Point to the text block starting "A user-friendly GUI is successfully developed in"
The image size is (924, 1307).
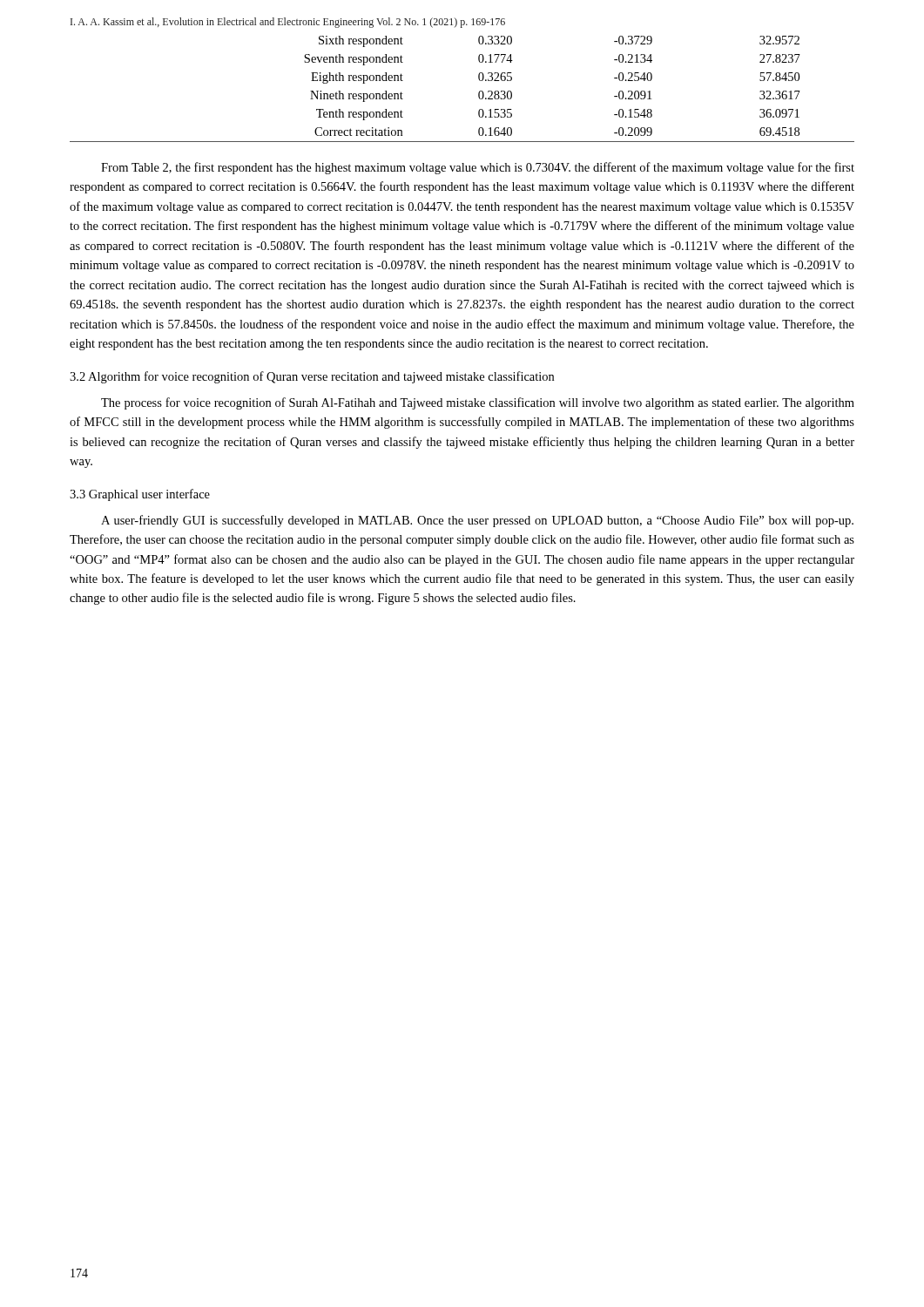[x=462, y=559]
